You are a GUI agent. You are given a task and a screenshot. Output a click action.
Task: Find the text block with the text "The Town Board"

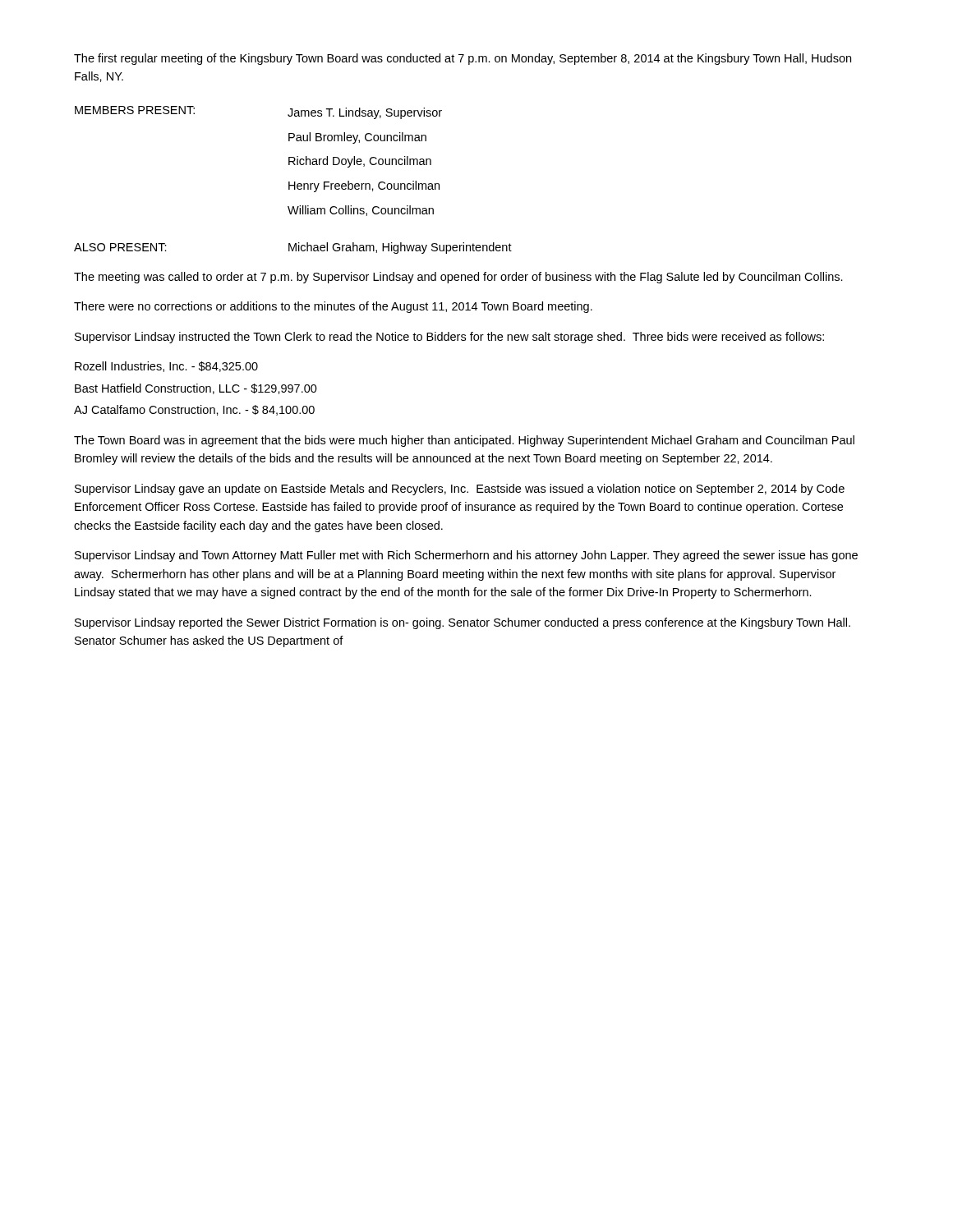[x=465, y=449]
